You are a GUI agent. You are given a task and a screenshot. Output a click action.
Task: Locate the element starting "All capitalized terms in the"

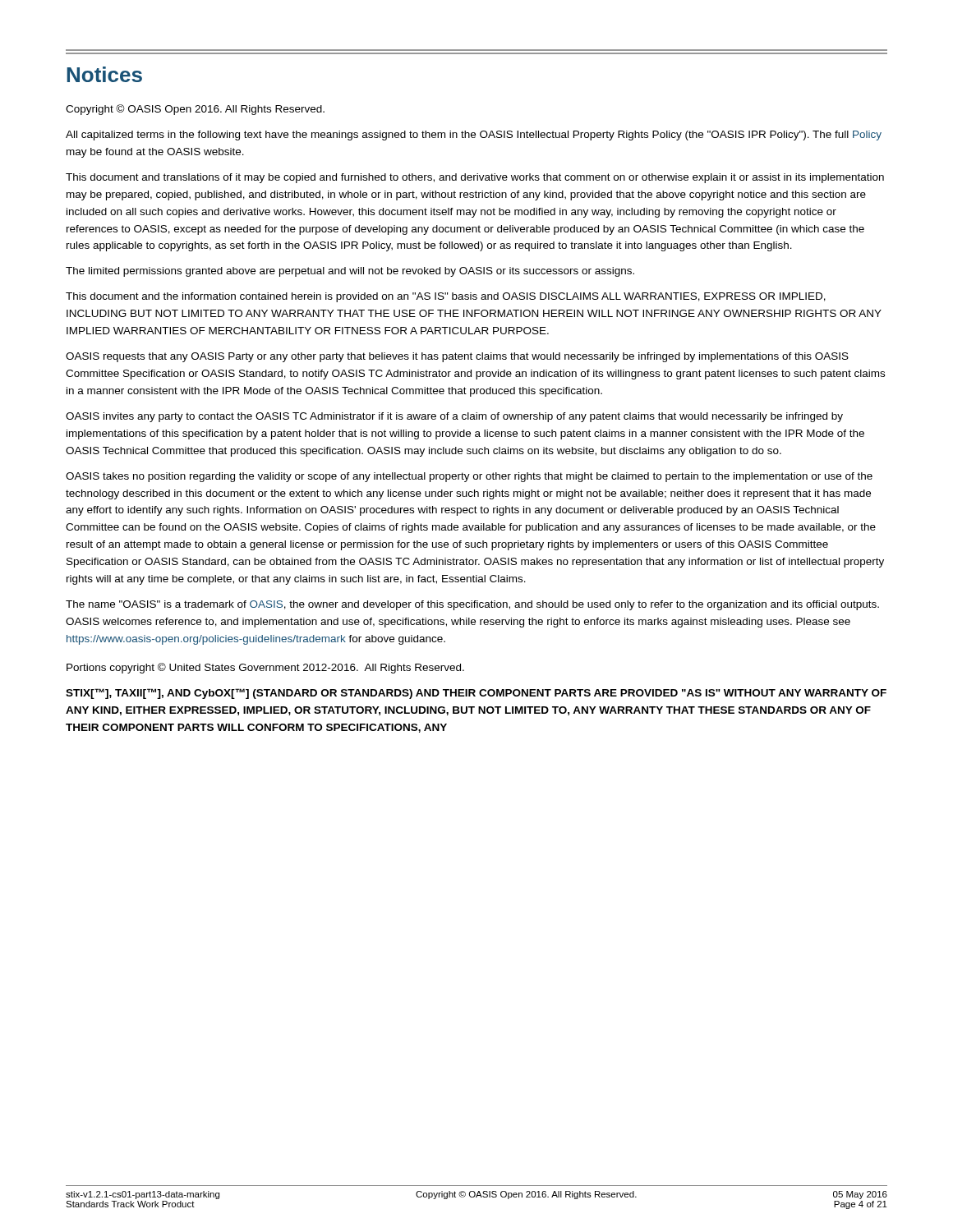(x=474, y=143)
